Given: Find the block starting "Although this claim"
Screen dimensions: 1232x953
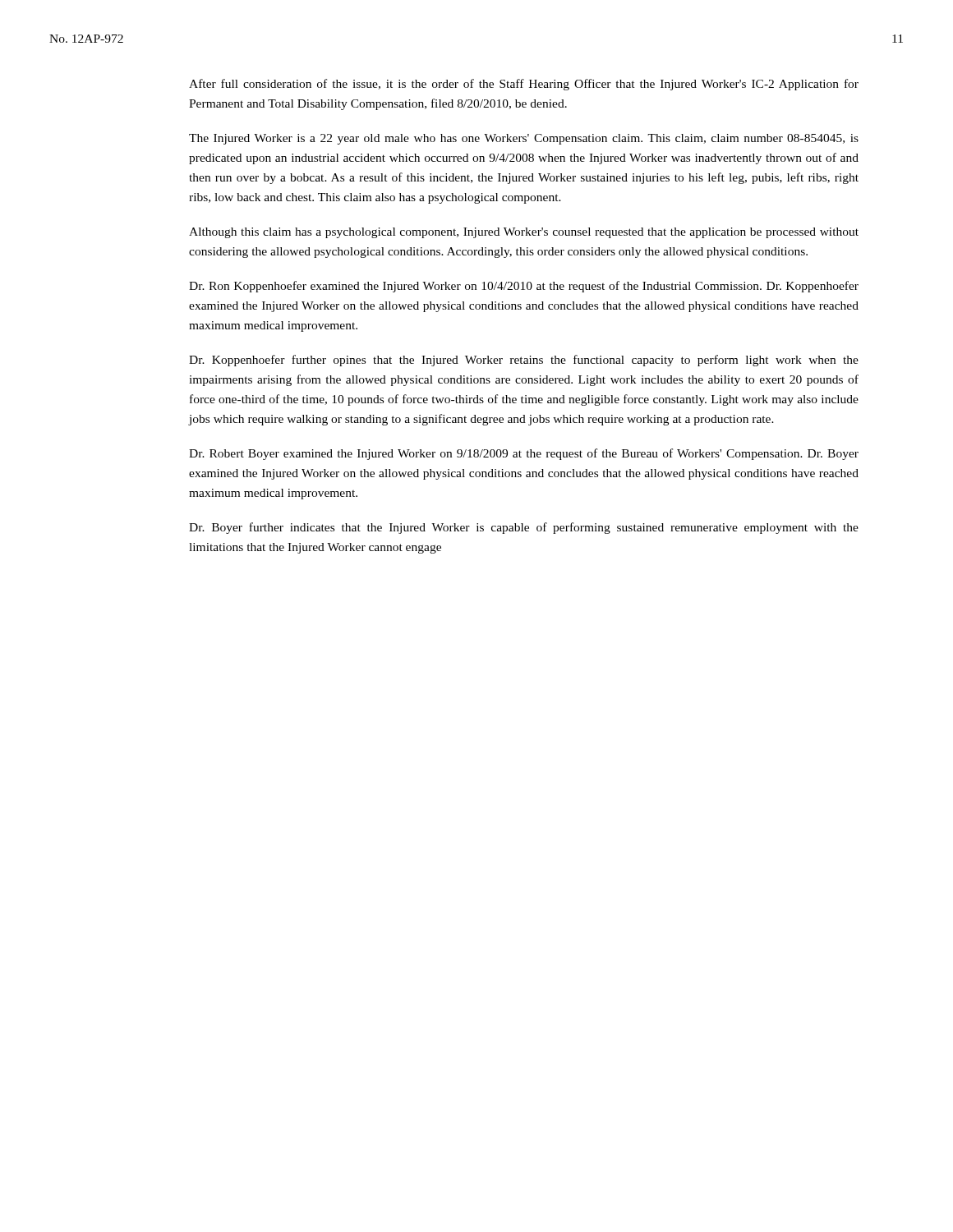Looking at the screenshot, I should (x=524, y=241).
